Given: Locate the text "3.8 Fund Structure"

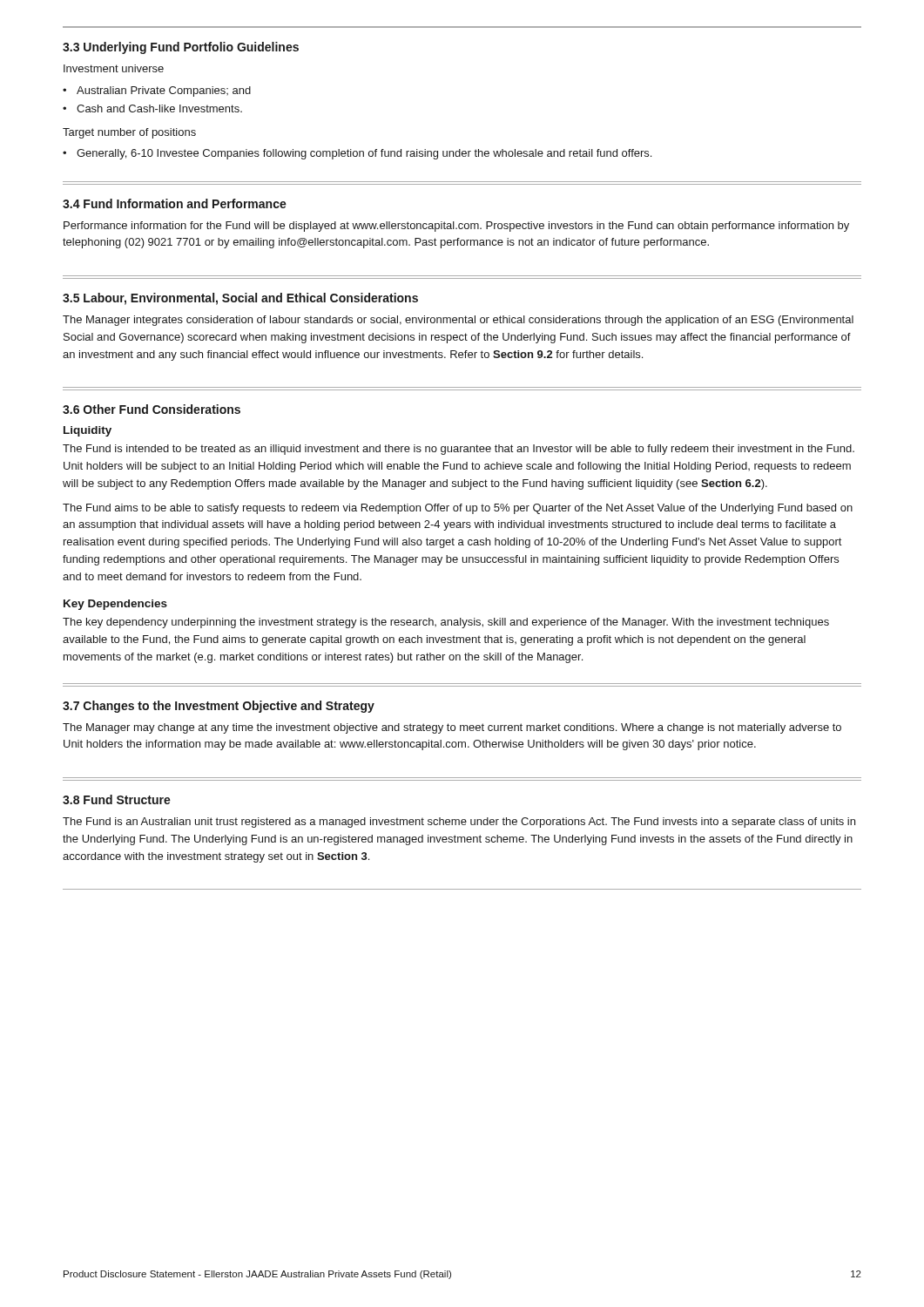Looking at the screenshot, I should pyautogui.click(x=117, y=800).
